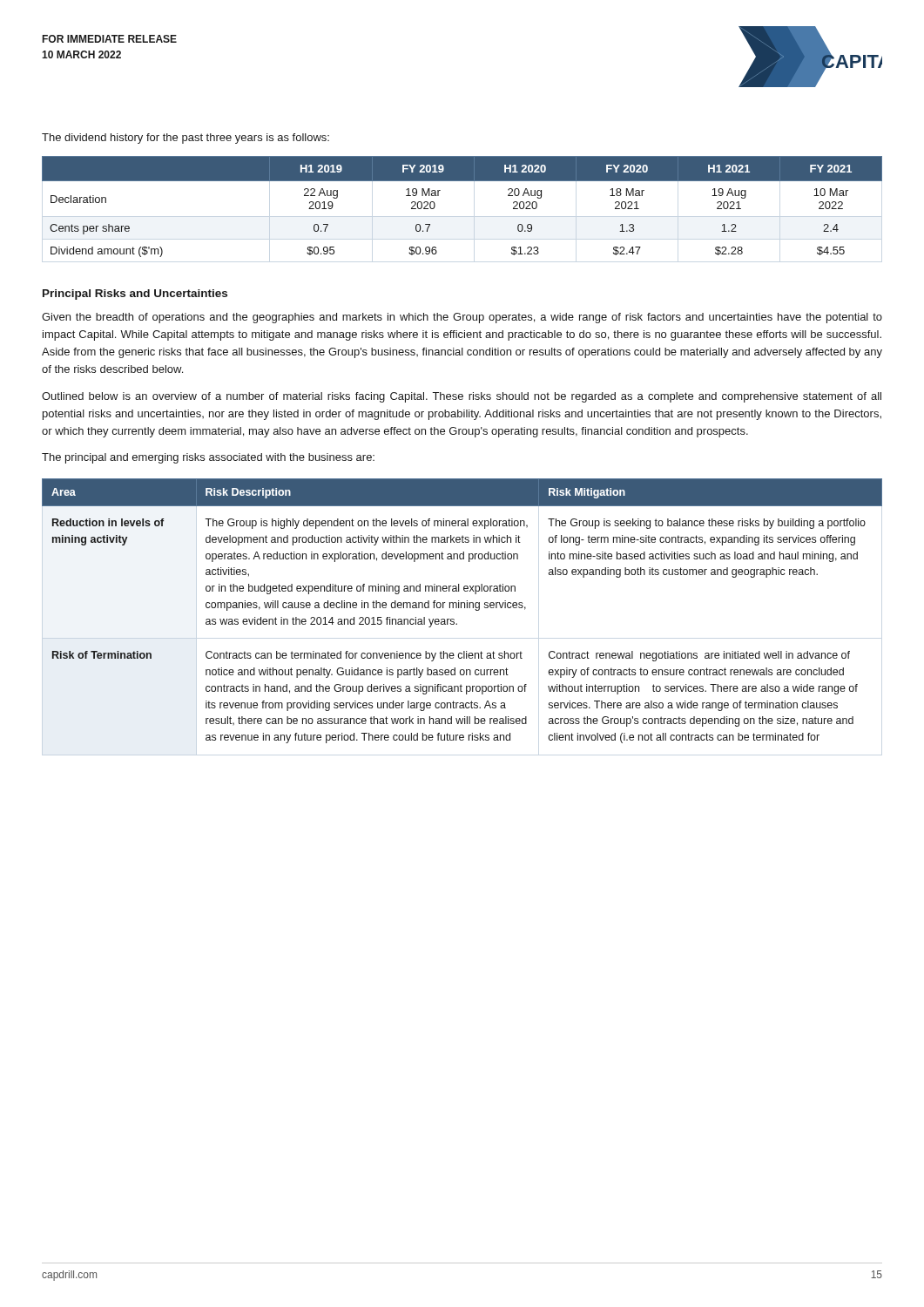This screenshot has height=1307, width=924.
Task: Locate the logo
Action: pyautogui.click(x=804, y=58)
